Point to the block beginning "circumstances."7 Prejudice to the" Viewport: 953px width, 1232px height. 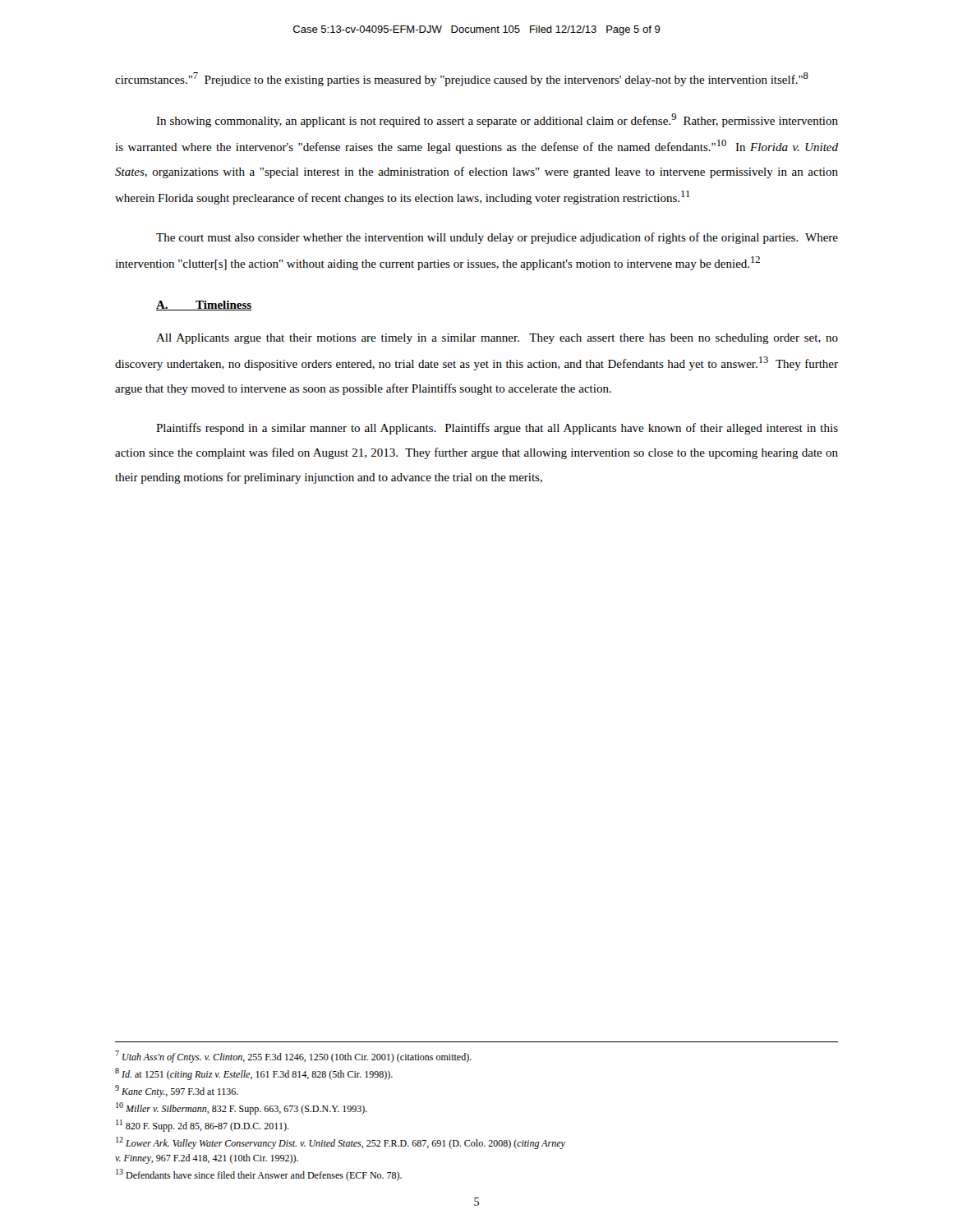click(x=462, y=78)
